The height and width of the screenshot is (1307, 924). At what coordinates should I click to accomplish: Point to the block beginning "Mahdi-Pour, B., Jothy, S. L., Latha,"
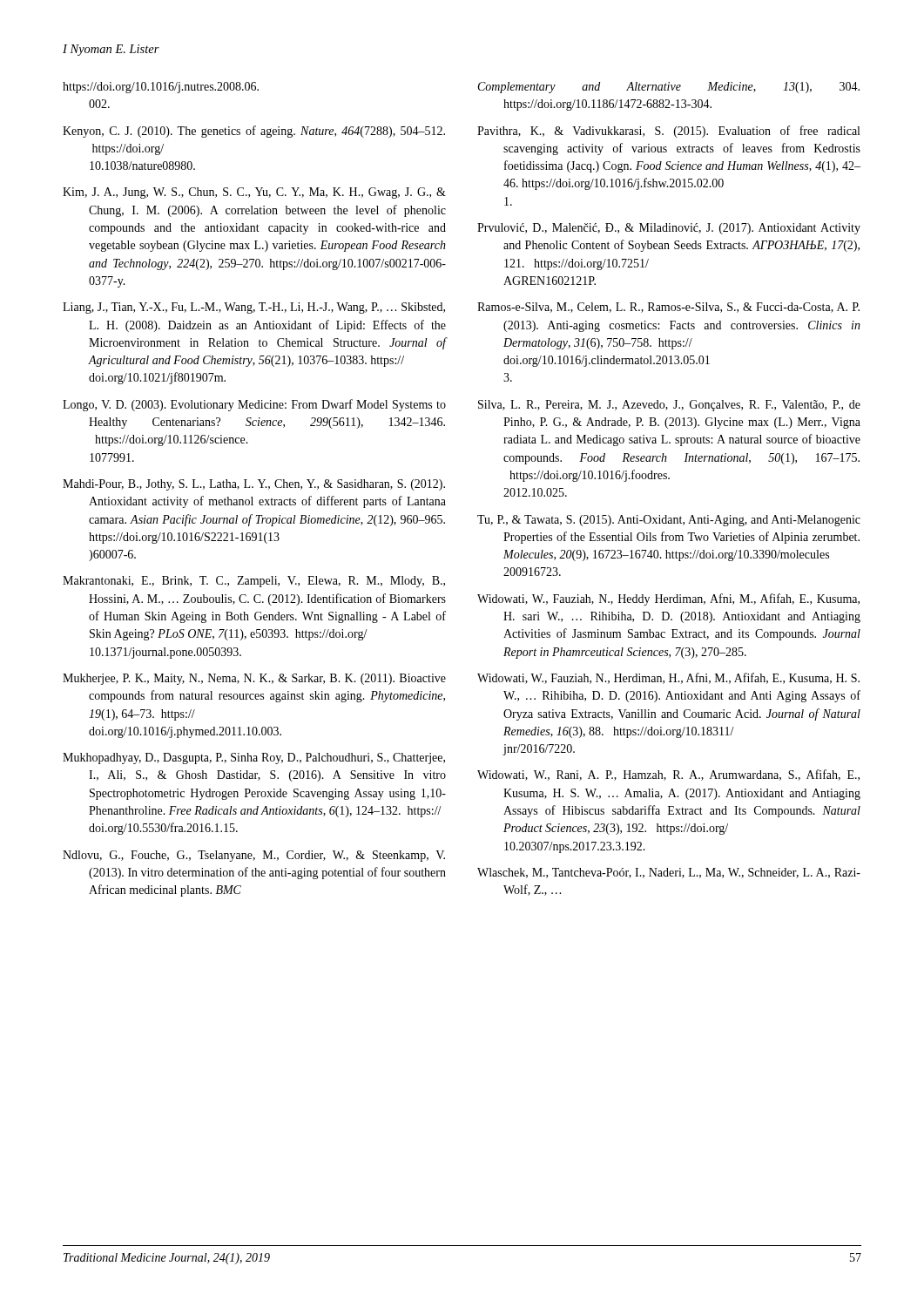pos(254,519)
